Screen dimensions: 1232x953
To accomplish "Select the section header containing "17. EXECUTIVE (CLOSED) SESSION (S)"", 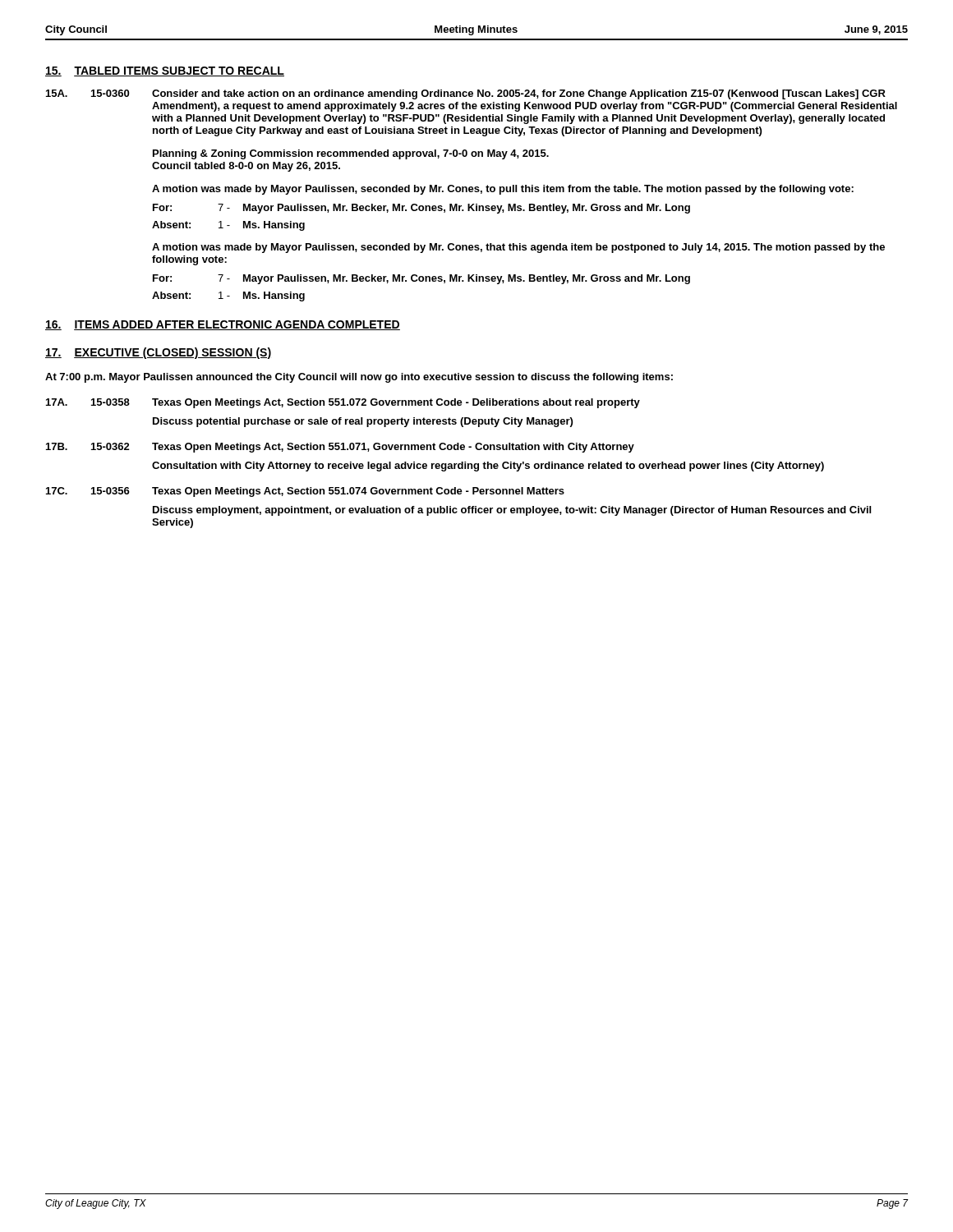I will tap(158, 352).
